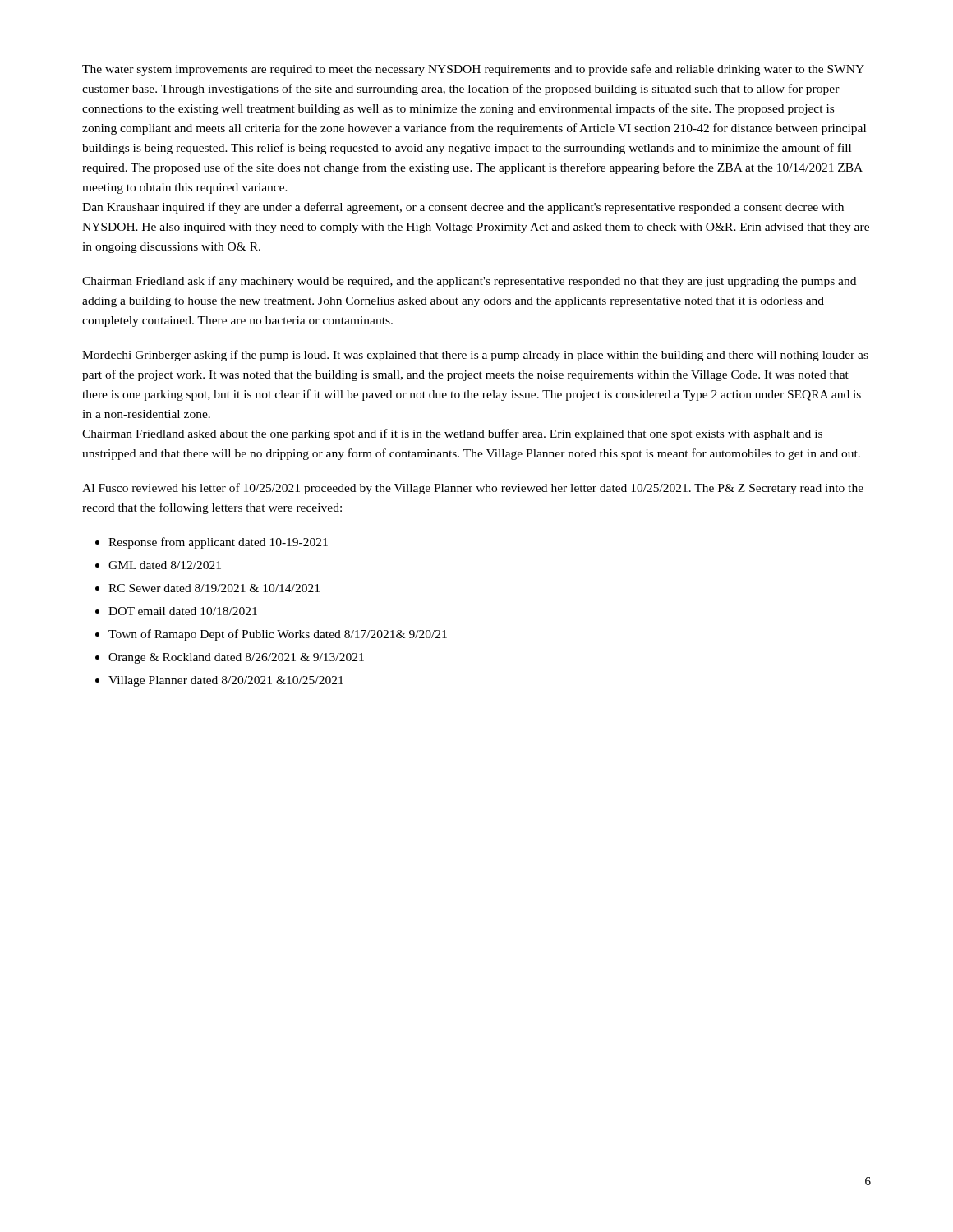Find the block on this page that starts "The water system improvements are"
This screenshot has height=1232, width=953.
[x=476, y=157]
